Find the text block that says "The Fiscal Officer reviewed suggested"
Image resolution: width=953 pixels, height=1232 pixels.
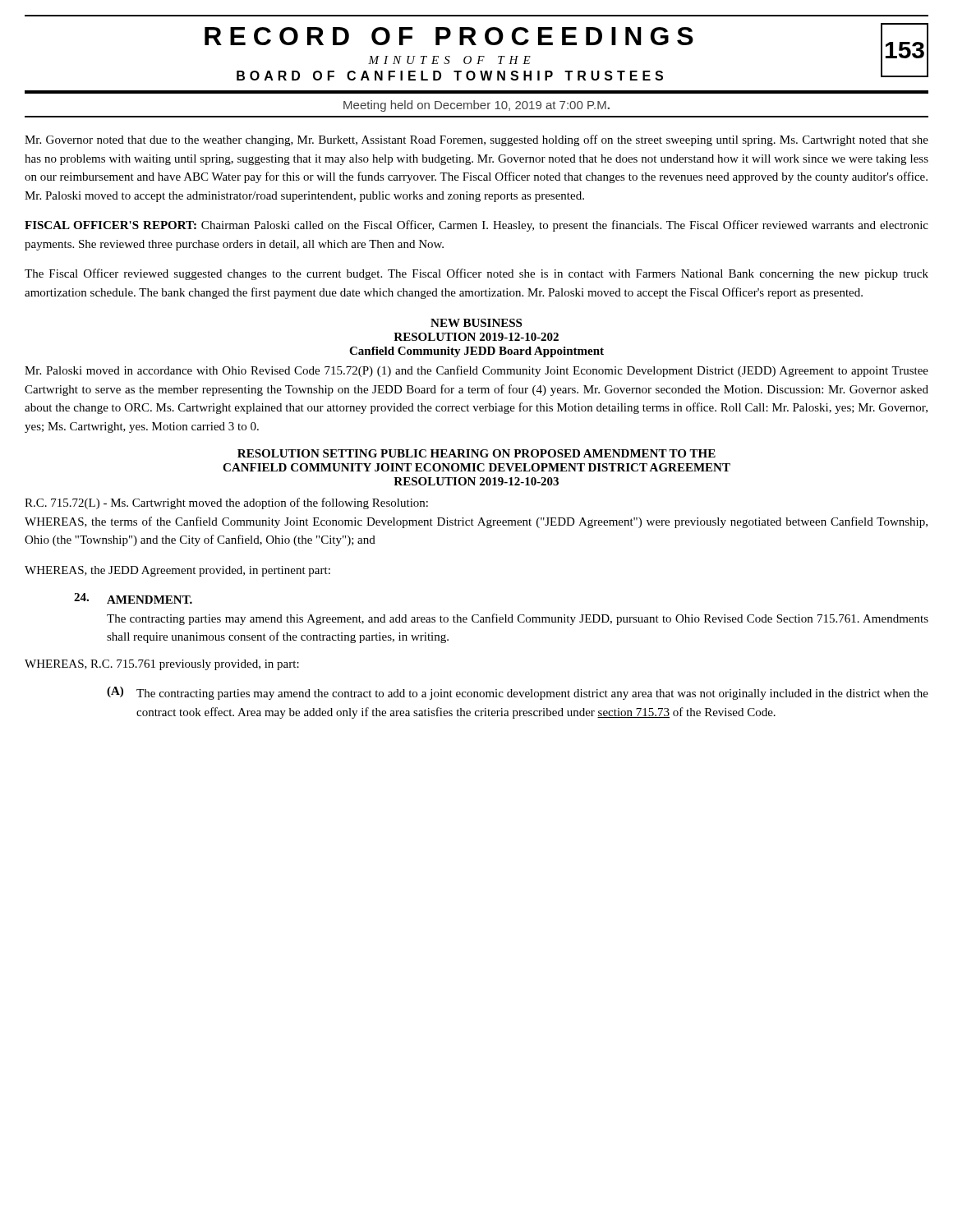476,283
